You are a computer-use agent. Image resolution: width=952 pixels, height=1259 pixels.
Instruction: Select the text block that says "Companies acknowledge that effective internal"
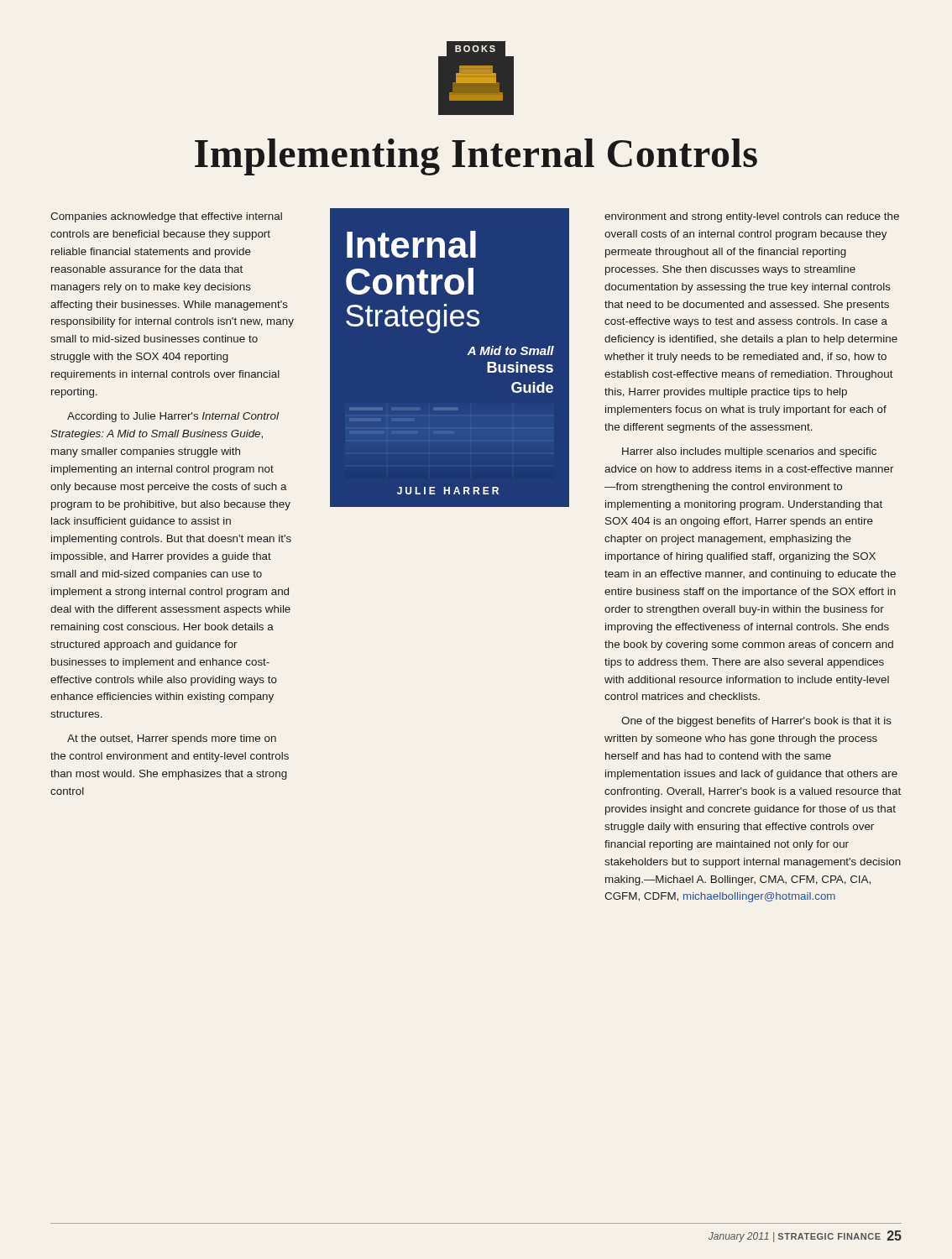click(172, 504)
